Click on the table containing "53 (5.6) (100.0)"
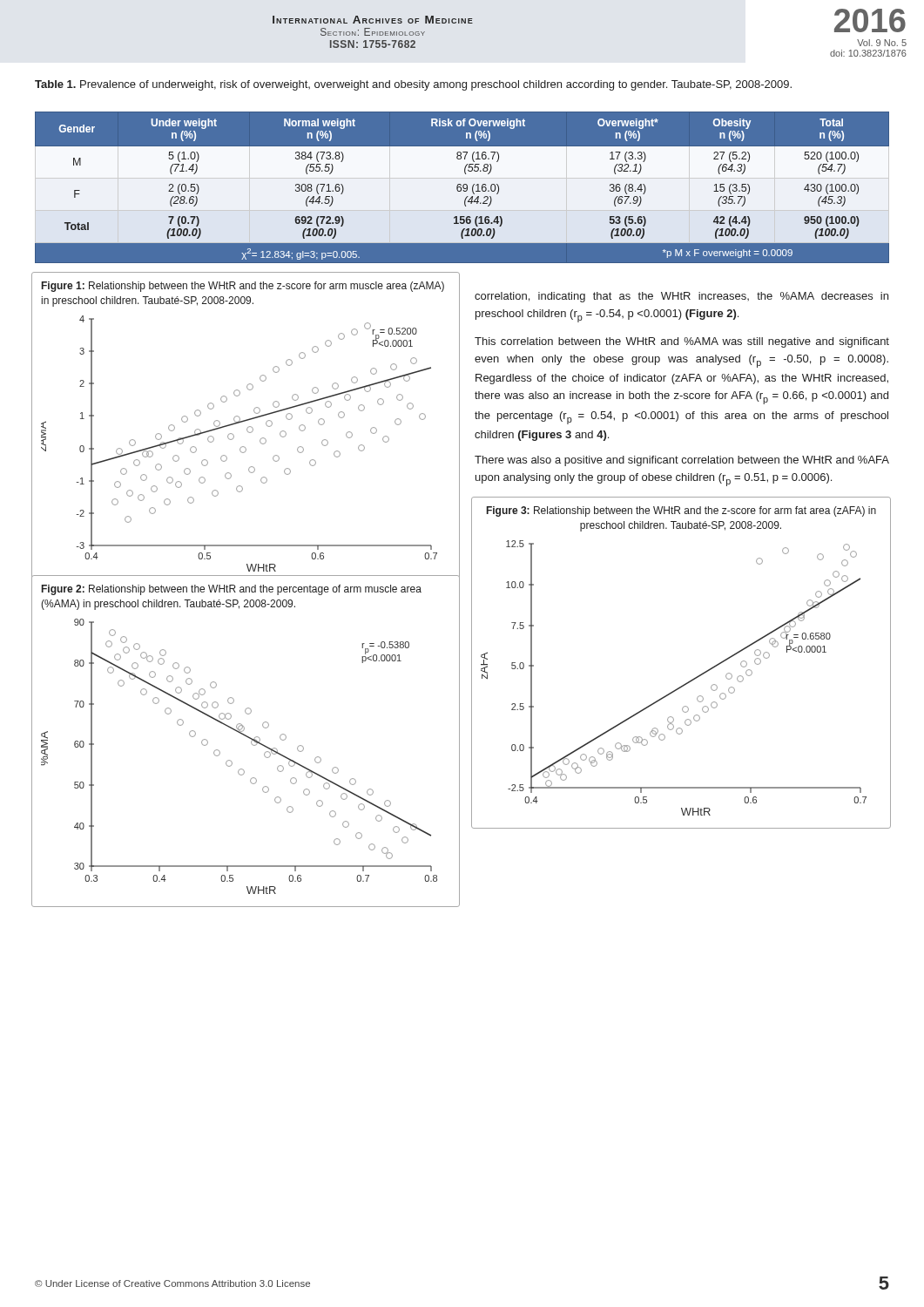Screen dimensions: 1307x924 point(462,187)
